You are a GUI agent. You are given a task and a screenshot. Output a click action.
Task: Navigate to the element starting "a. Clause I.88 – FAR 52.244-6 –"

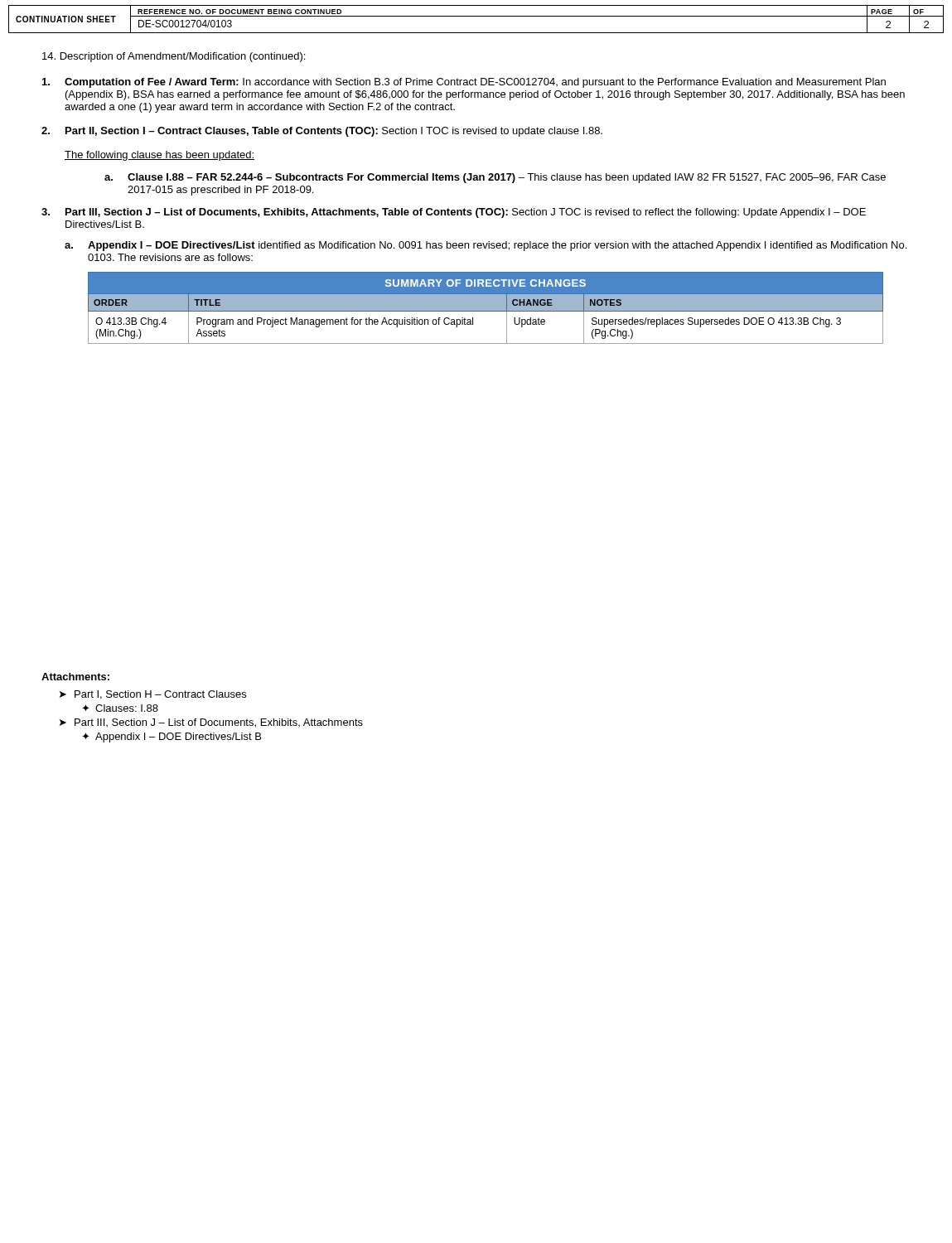[x=508, y=183]
